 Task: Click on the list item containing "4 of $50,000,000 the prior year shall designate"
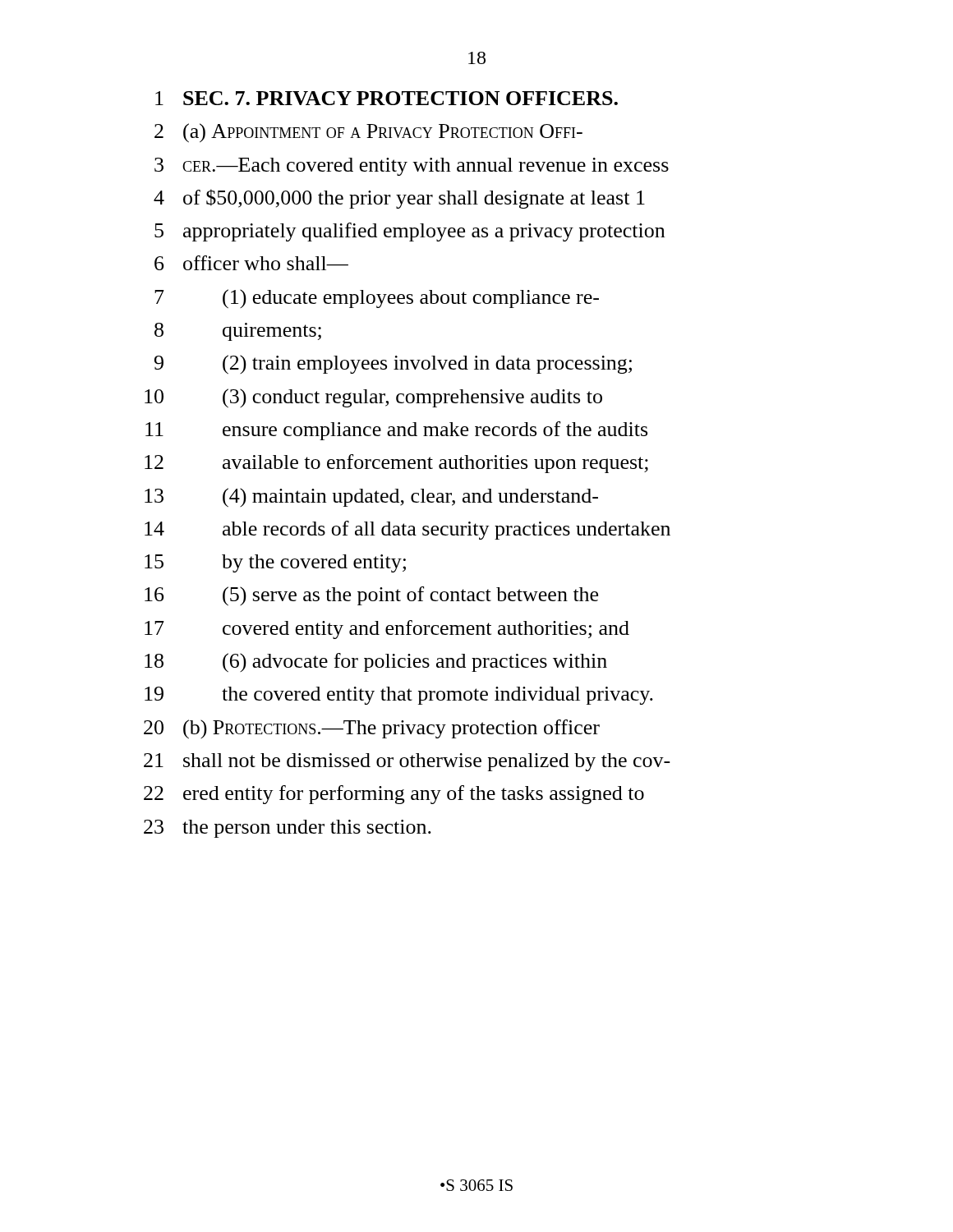496,198
